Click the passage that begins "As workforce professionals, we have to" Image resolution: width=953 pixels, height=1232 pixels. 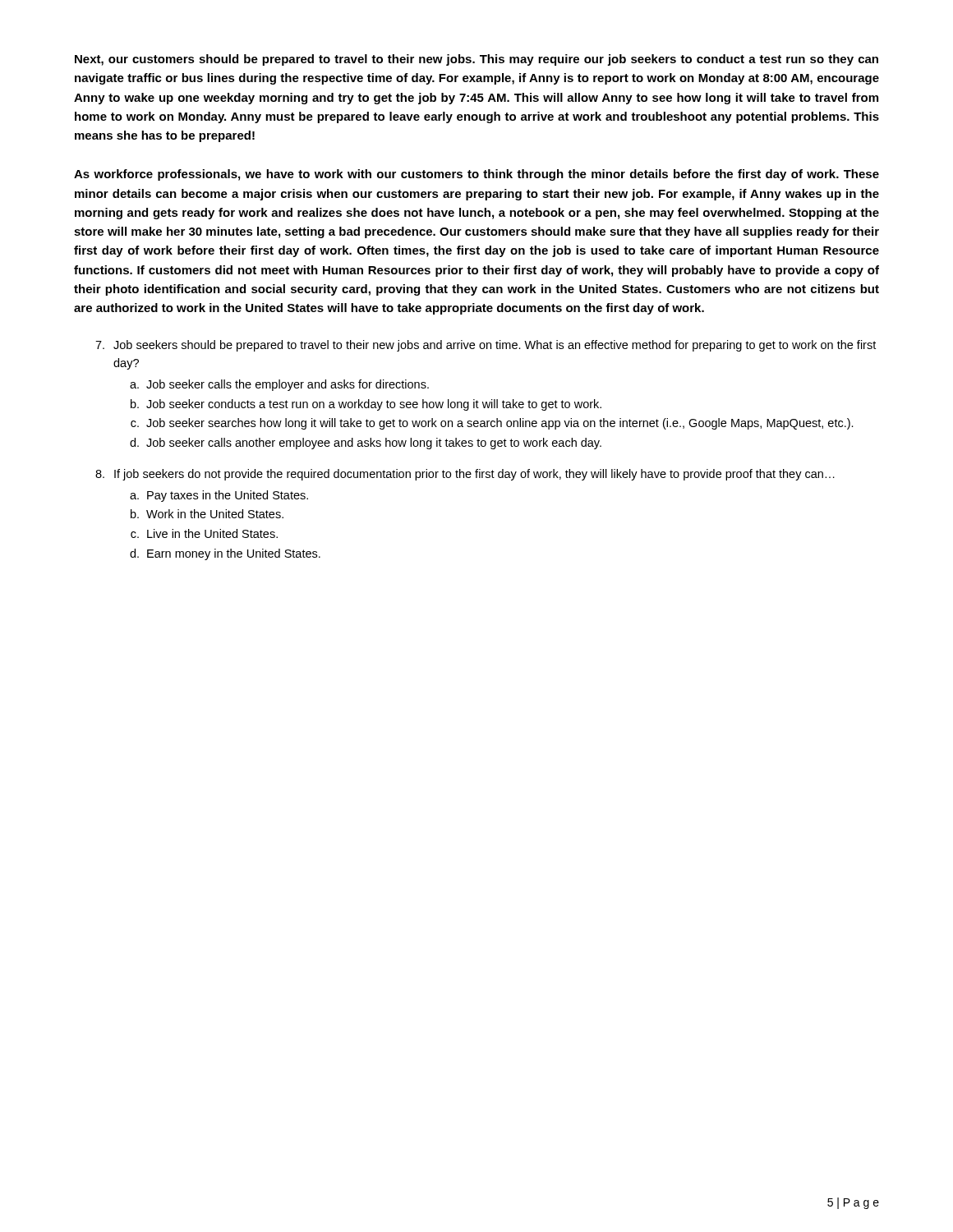[476, 241]
